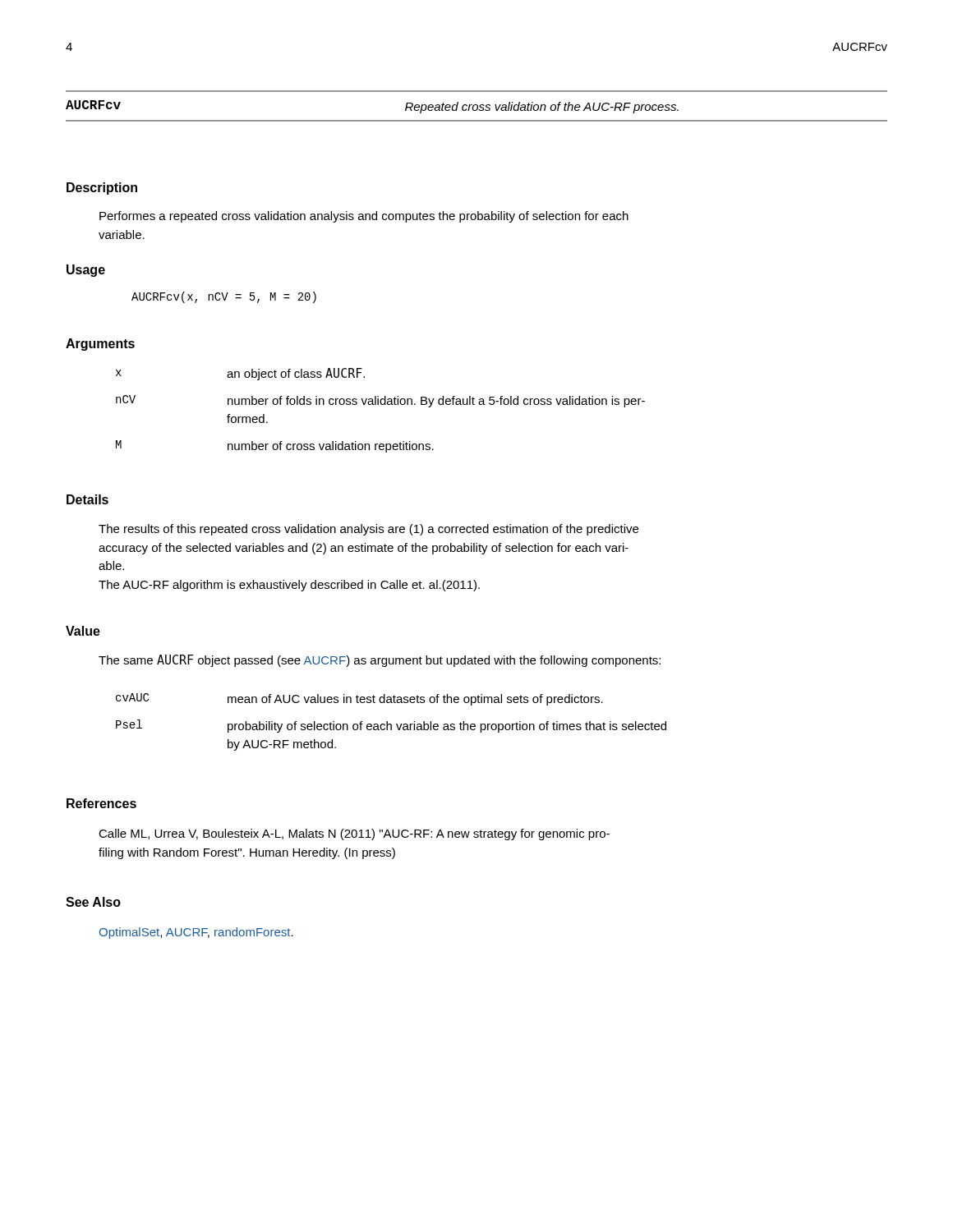
Task: Navigate to the region starting "See Also"
Action: coord(93,902)
